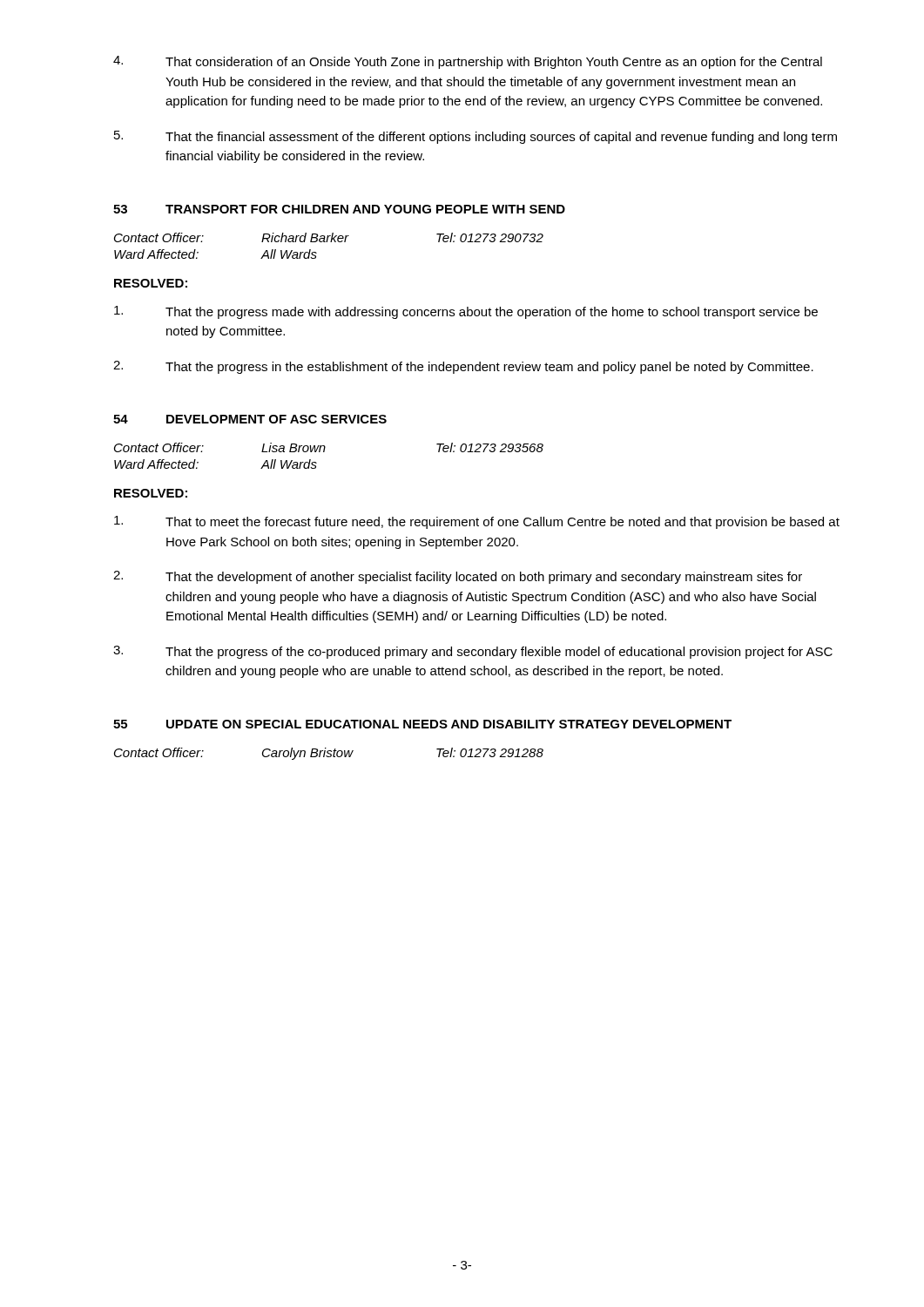The image size is (924, 1307).
Task: Point to the block beginning "4. That consideration of an Onside Youth"
Action: click(x=479, y=82)
